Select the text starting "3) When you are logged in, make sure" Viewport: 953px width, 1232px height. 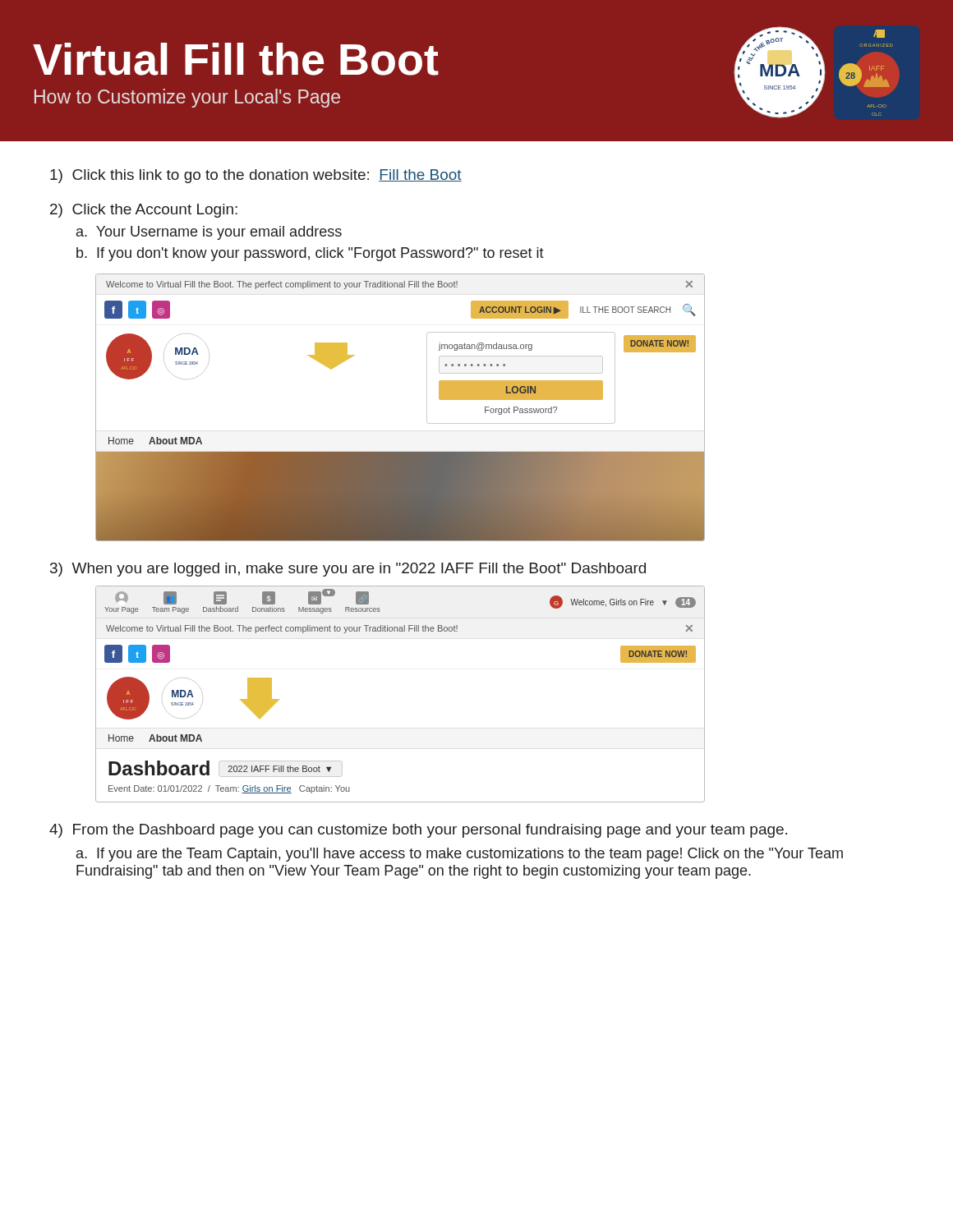[348, 568]
